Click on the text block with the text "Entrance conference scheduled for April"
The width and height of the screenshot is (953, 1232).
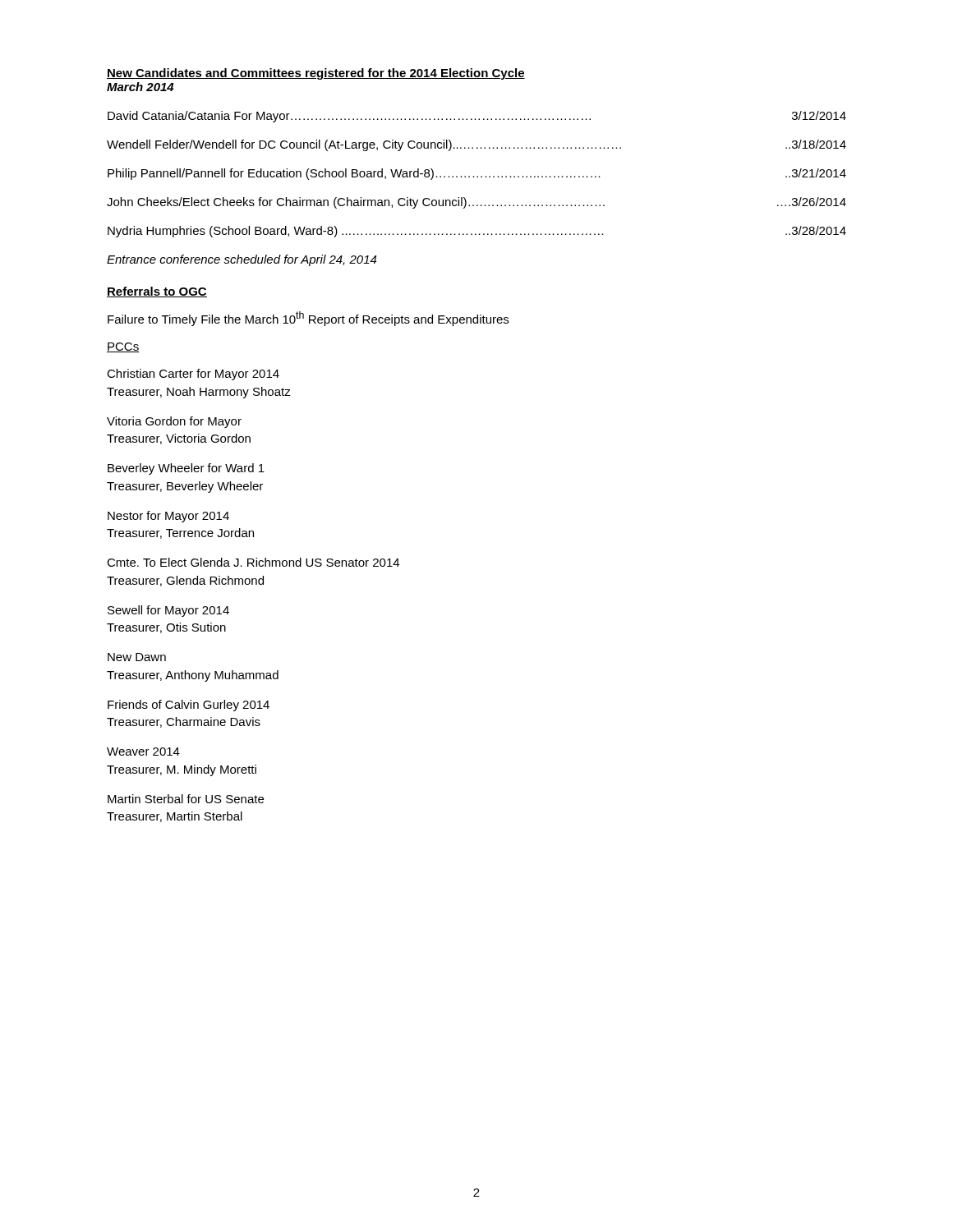point(242,259)
